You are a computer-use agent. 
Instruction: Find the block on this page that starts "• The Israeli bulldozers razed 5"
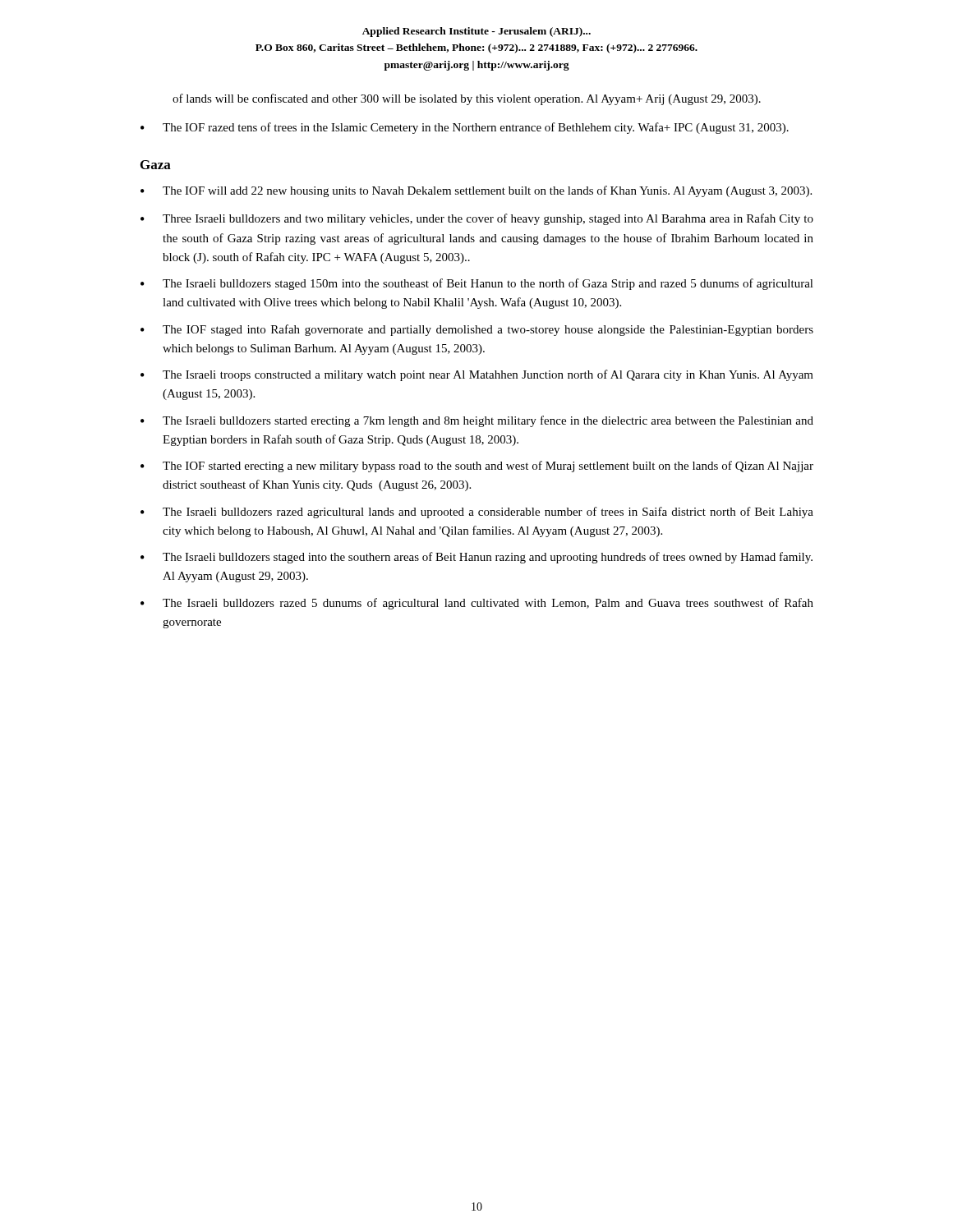(x=476, y=613)
